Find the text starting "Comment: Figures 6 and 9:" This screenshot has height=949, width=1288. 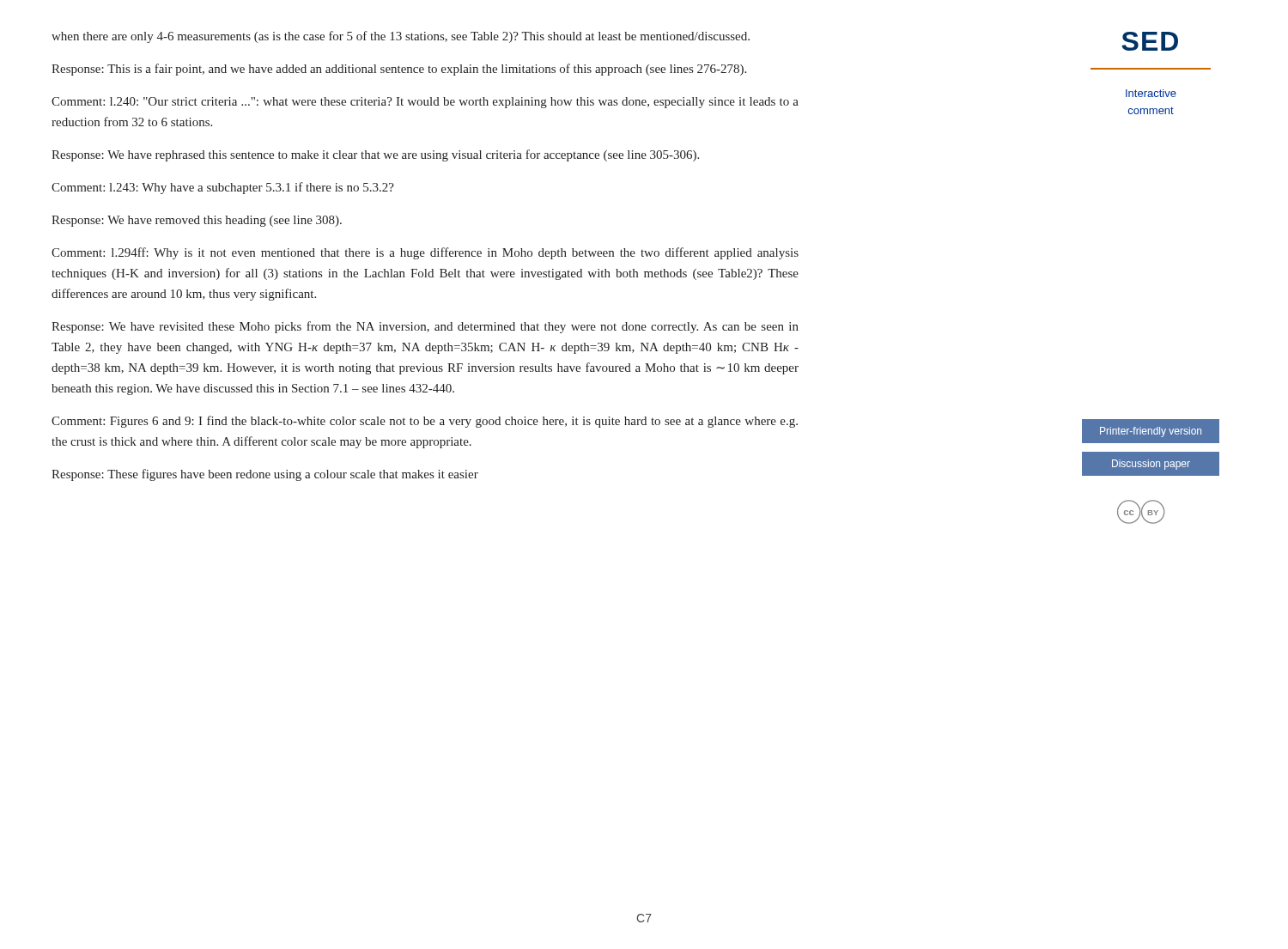pyautogui.click(x=425, y=431)
